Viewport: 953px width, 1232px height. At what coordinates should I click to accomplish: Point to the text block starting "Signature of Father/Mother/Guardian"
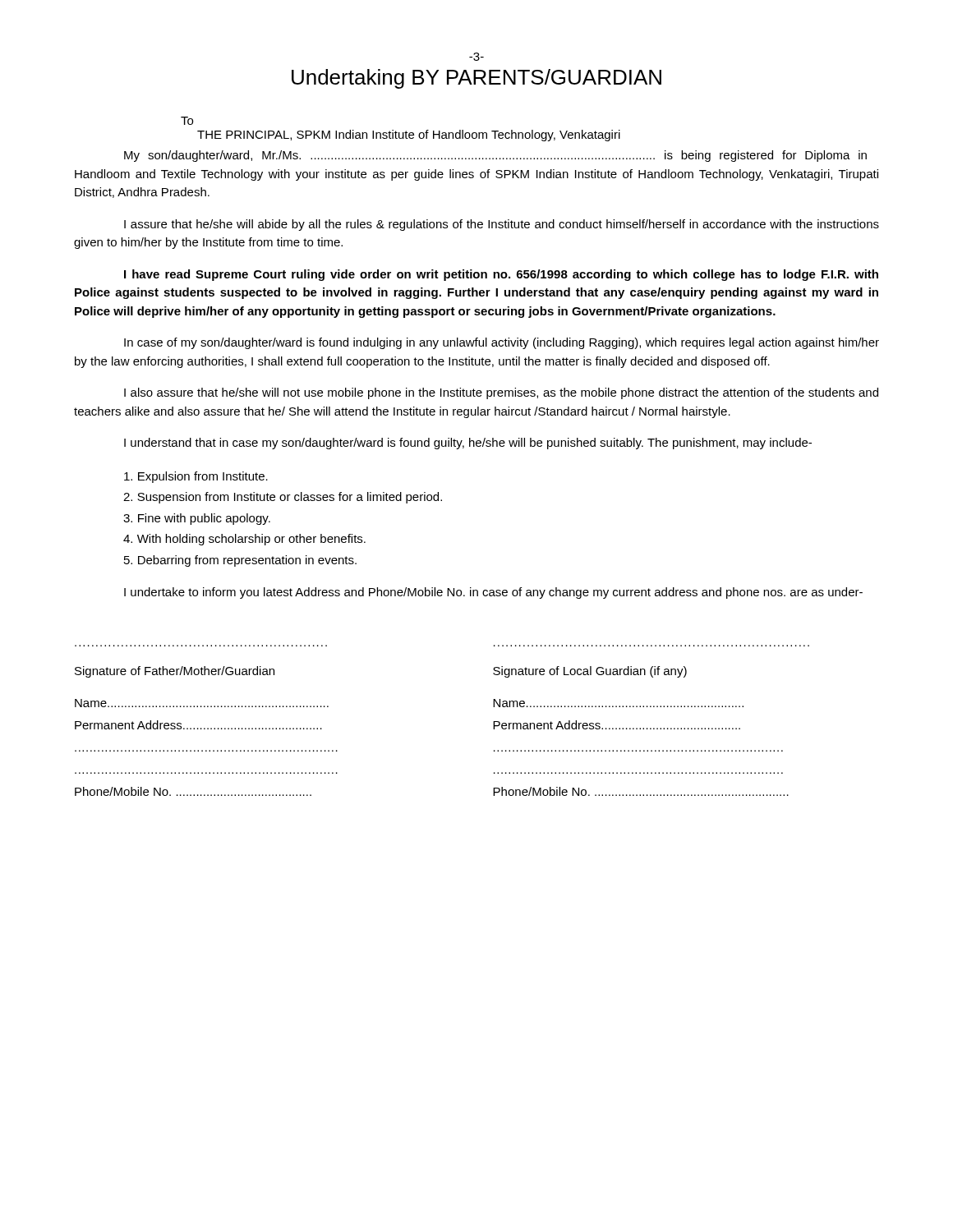click(175, 670)
